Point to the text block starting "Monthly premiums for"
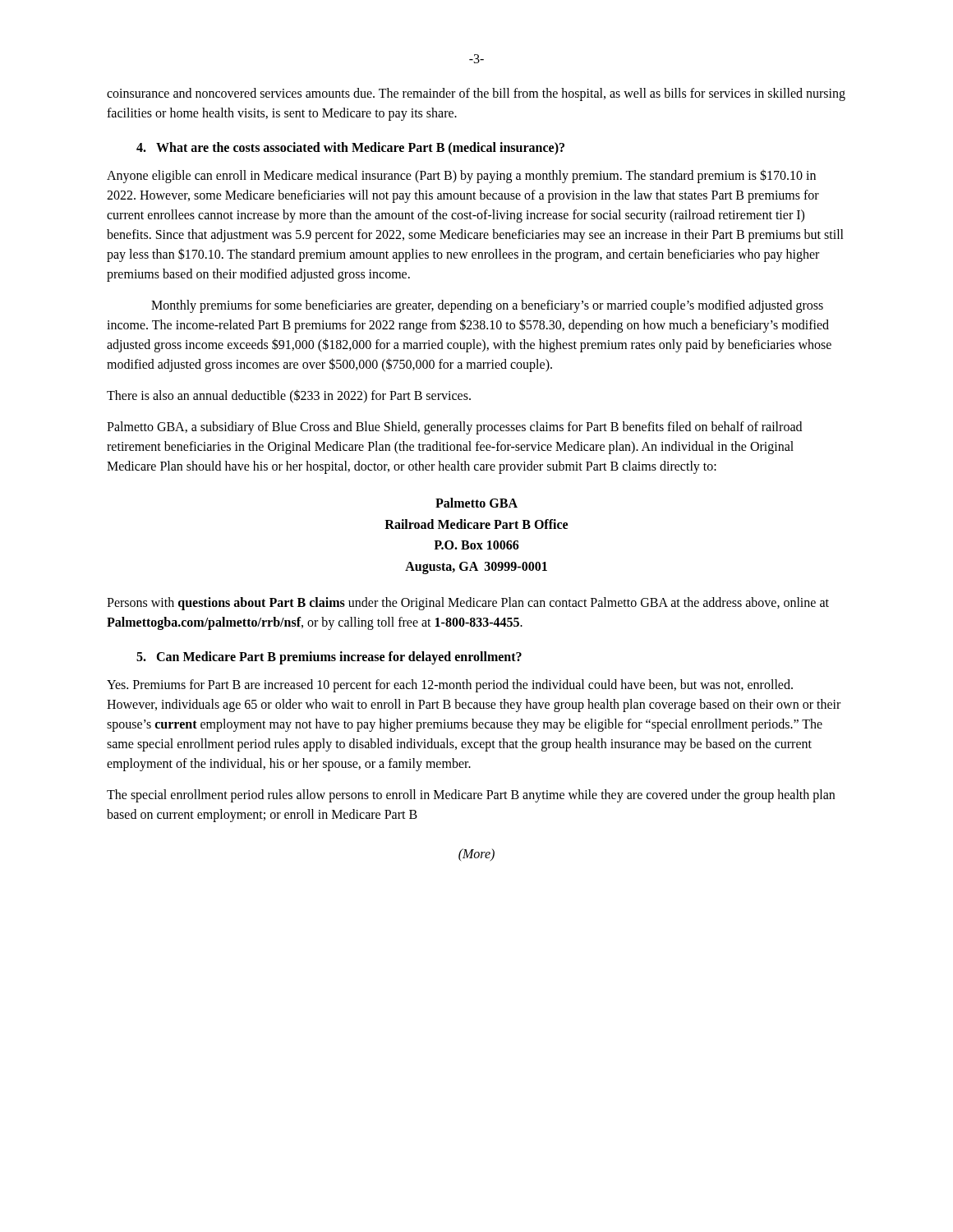The width and height of the screenshot is (953, 1232). pos(476,335)
